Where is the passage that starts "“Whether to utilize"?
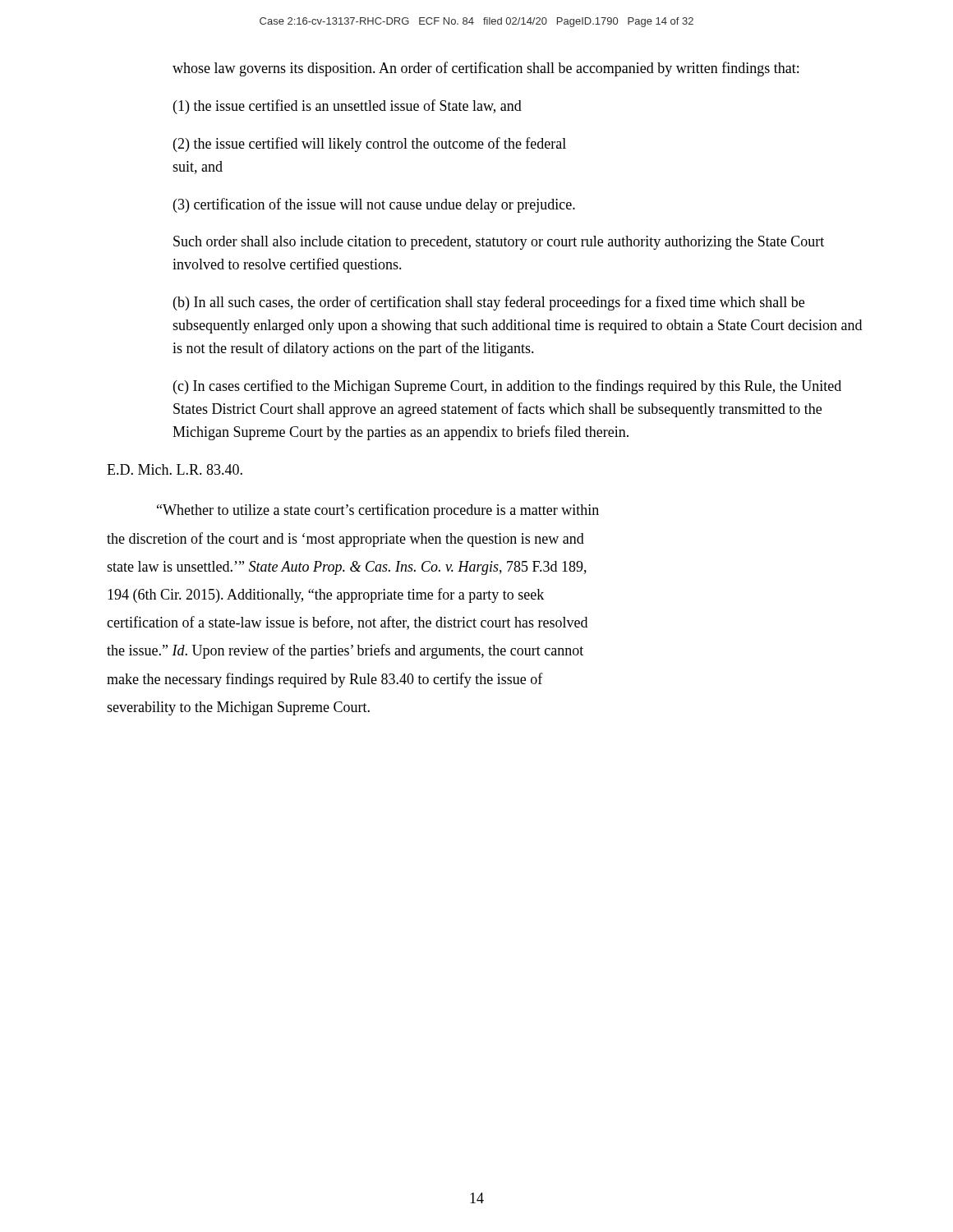This screenshot has width=953, height=1232. [489, 609]
